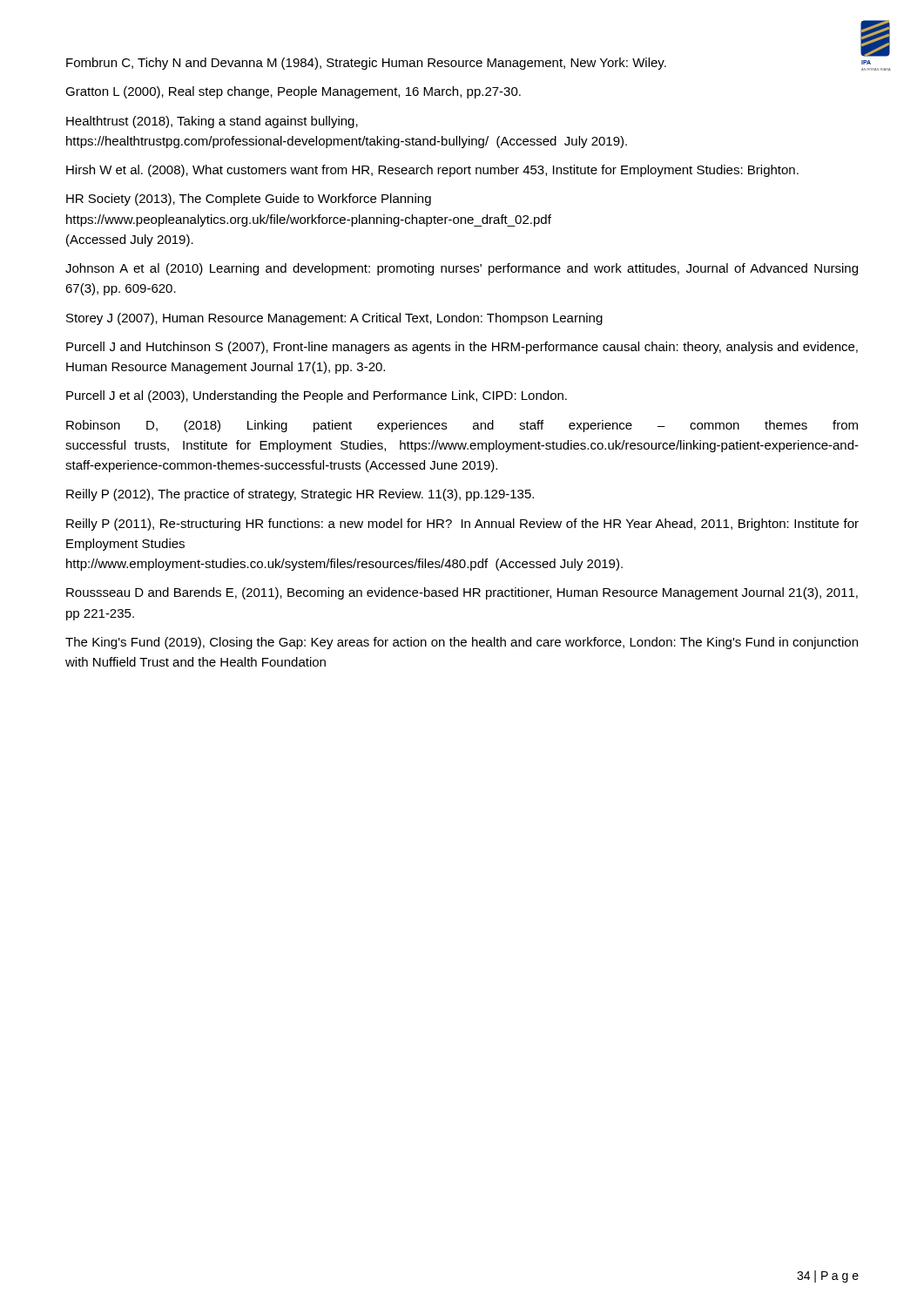Image resolution: width=924 pixels, height=1307 pixels.
Task: Point to the block starting "Fombrun C, Tichy N and Devanna"
Action: [x=366, y=62]
